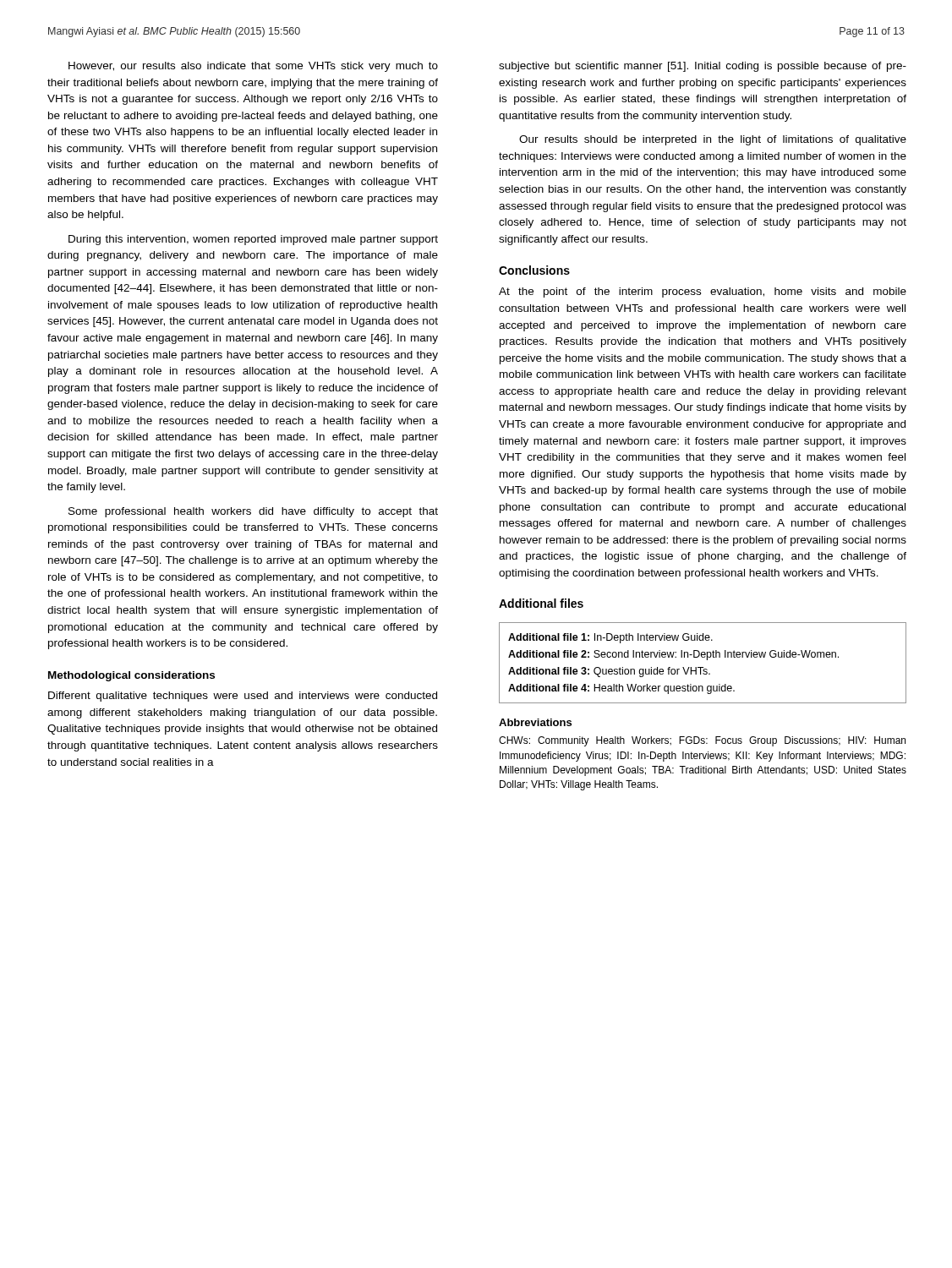The image size is (952, 1268).
Task: Find "Additional files" on this page
Action: pos(541,603)
